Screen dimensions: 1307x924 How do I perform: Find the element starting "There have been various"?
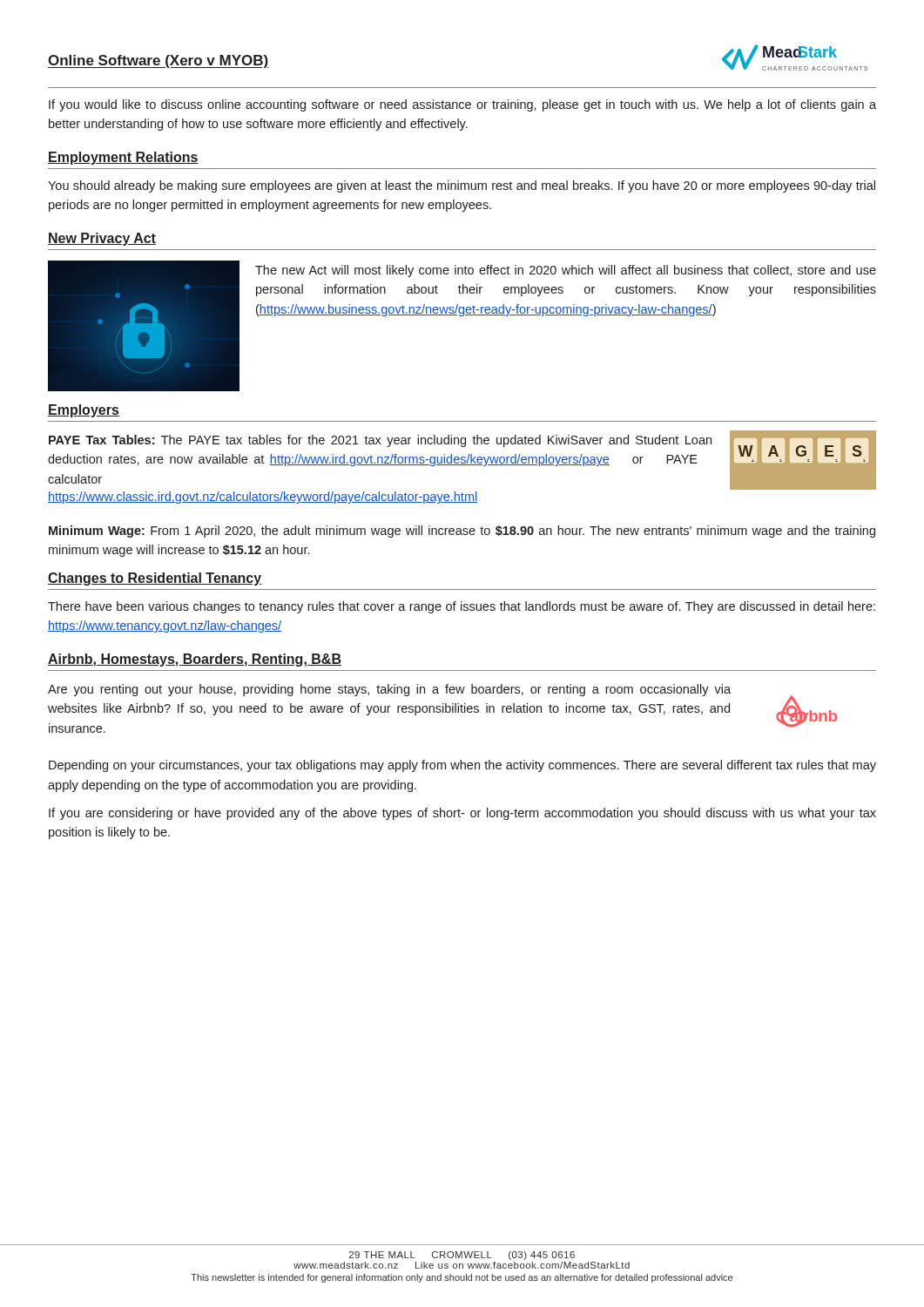click(462, 616)
